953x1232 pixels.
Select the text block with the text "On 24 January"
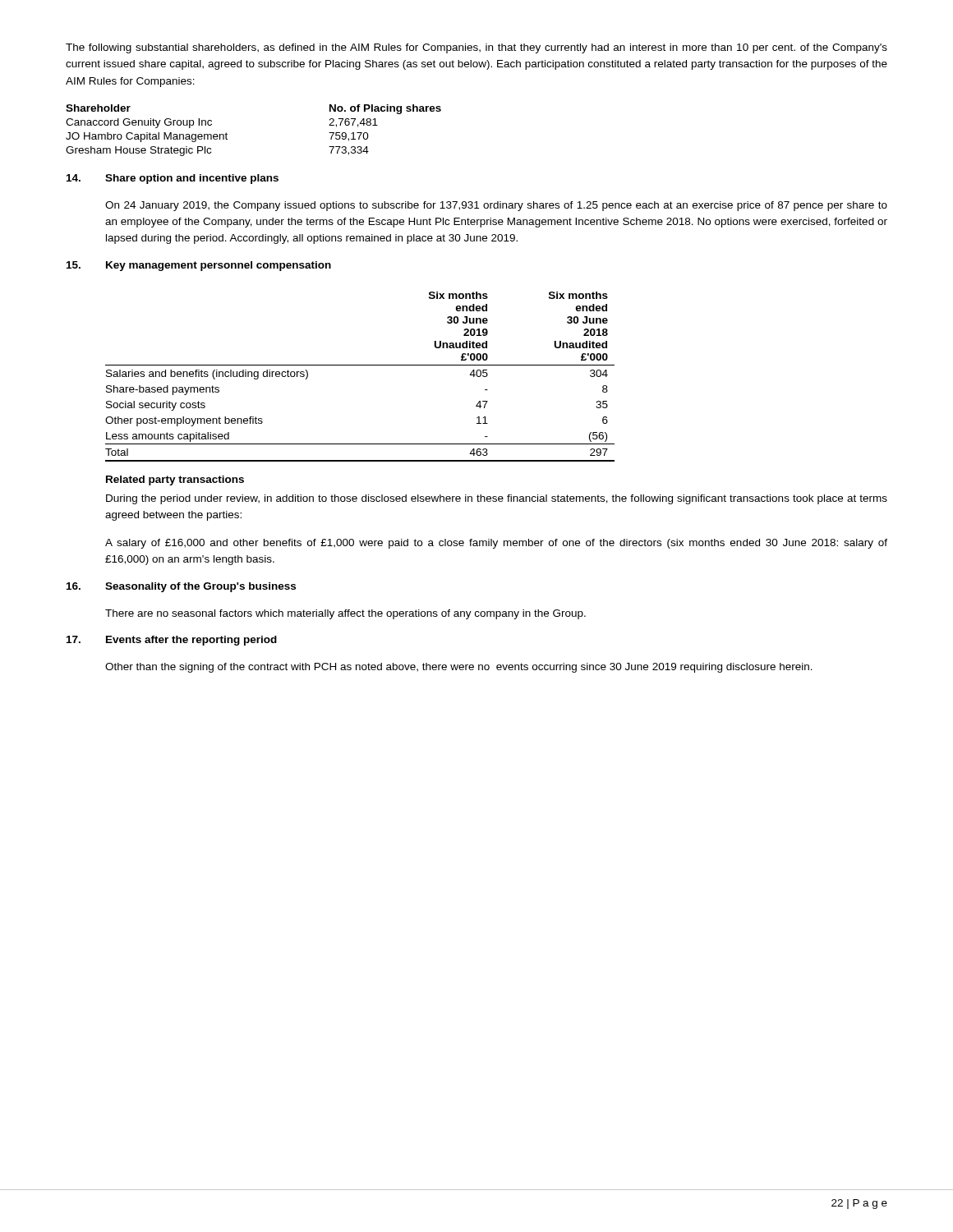coord(496,221)
